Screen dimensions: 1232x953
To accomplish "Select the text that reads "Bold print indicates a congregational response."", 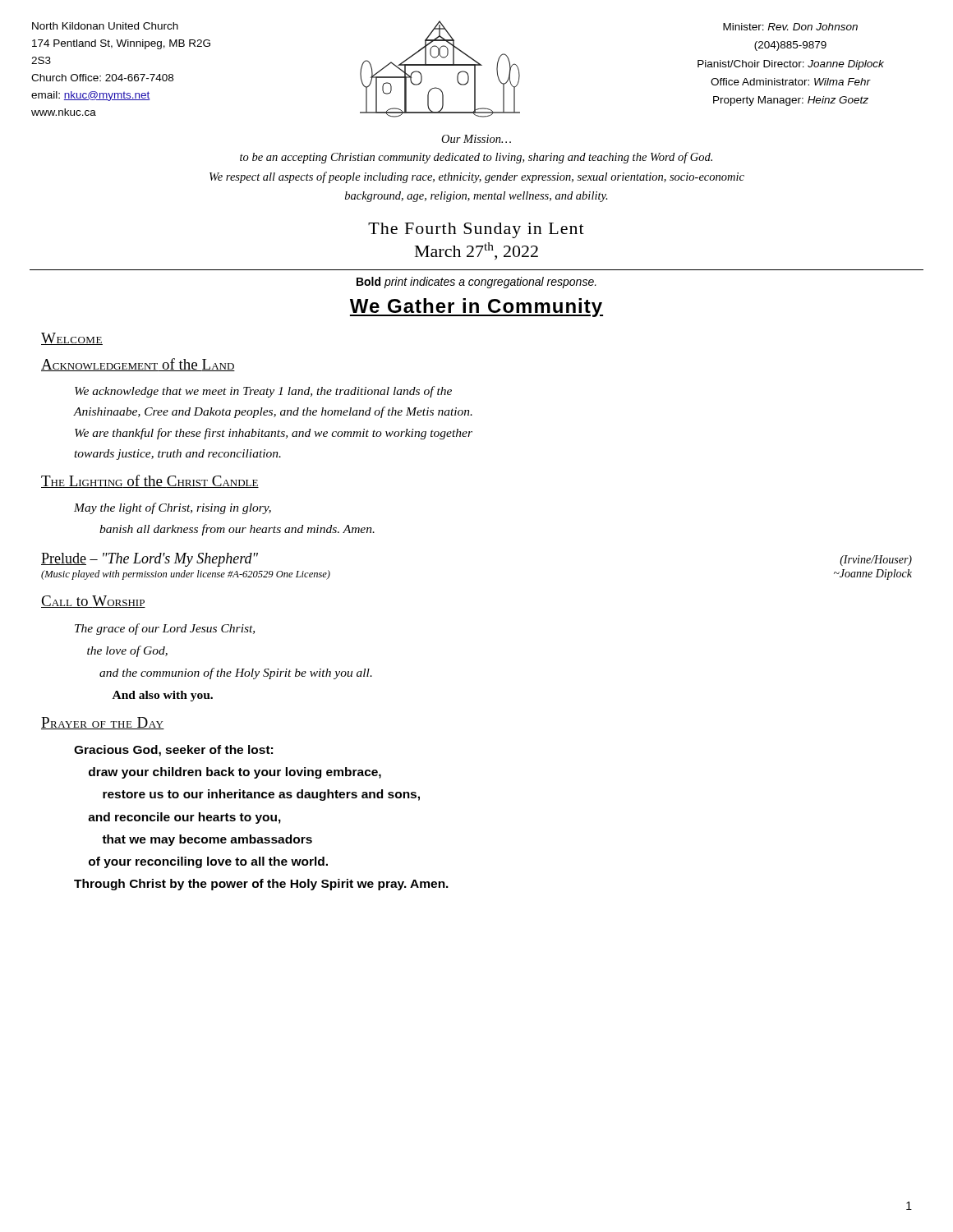I will pos(476,282).
